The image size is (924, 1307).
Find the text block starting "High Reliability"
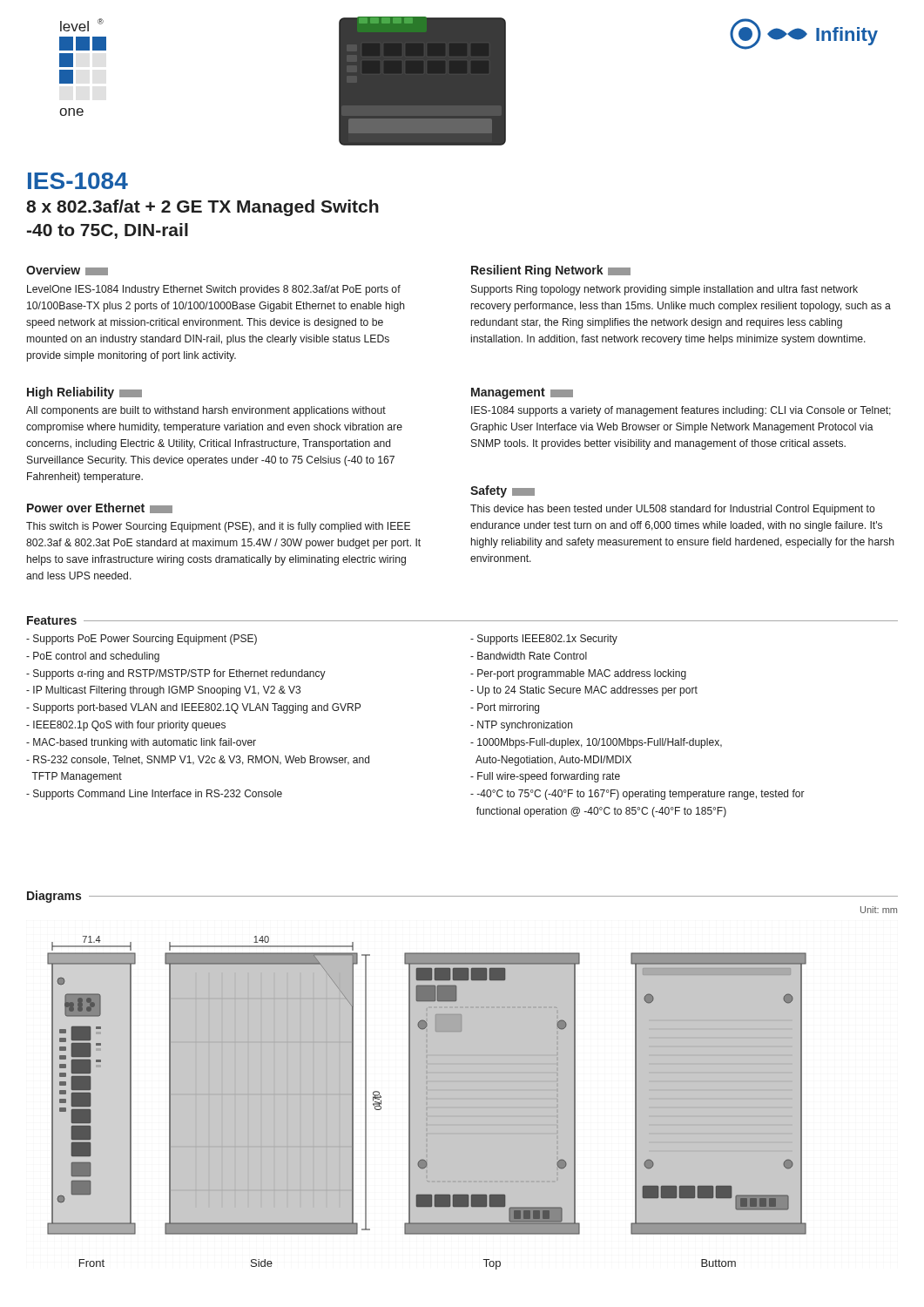point(84,392)
